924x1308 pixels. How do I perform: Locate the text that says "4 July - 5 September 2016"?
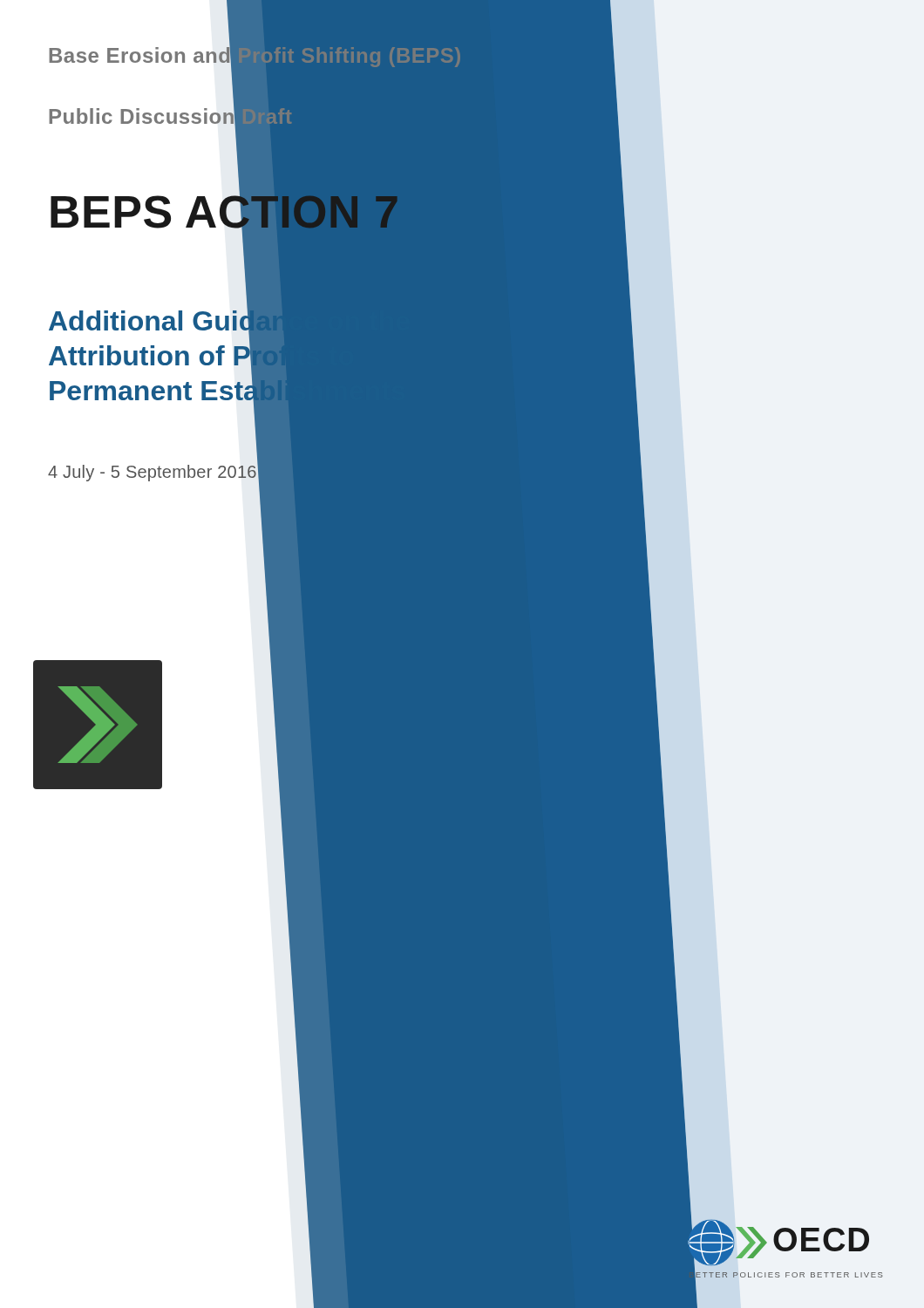[x=152, y=472]
